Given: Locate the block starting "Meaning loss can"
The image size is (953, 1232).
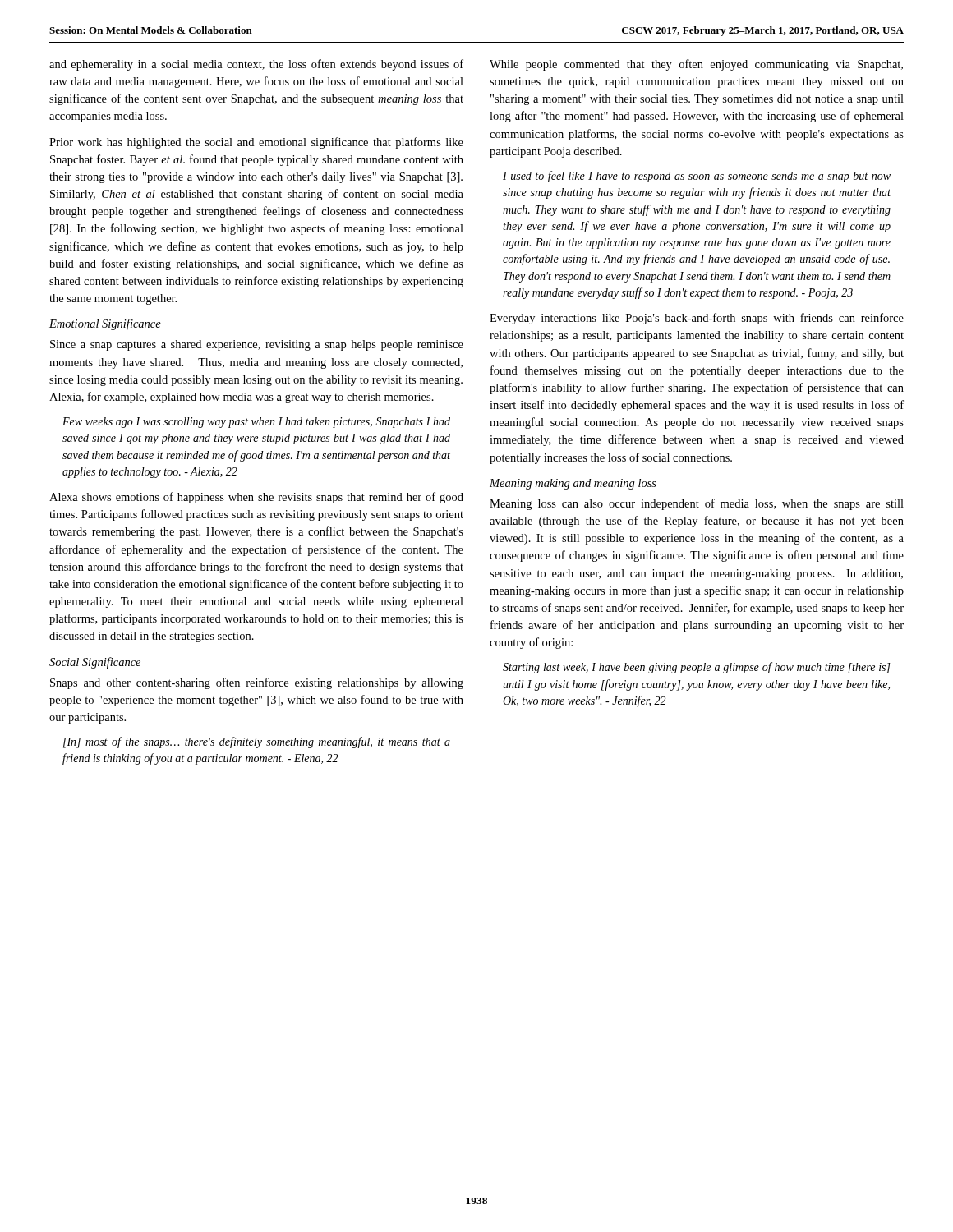Looking at the screenshot, I should coord(697,573).
